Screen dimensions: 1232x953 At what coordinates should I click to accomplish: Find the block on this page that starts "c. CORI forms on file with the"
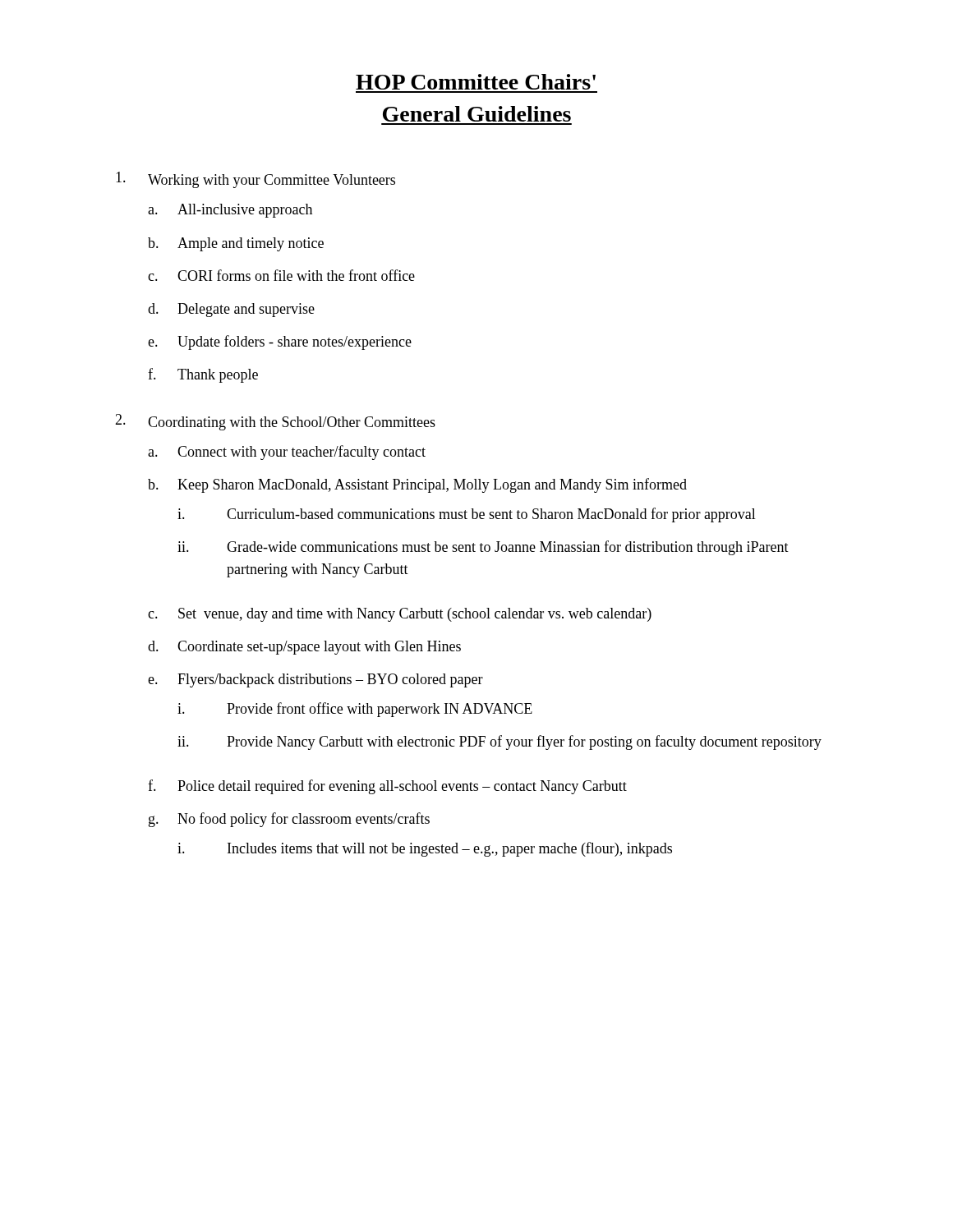click(x=281, y=275)
